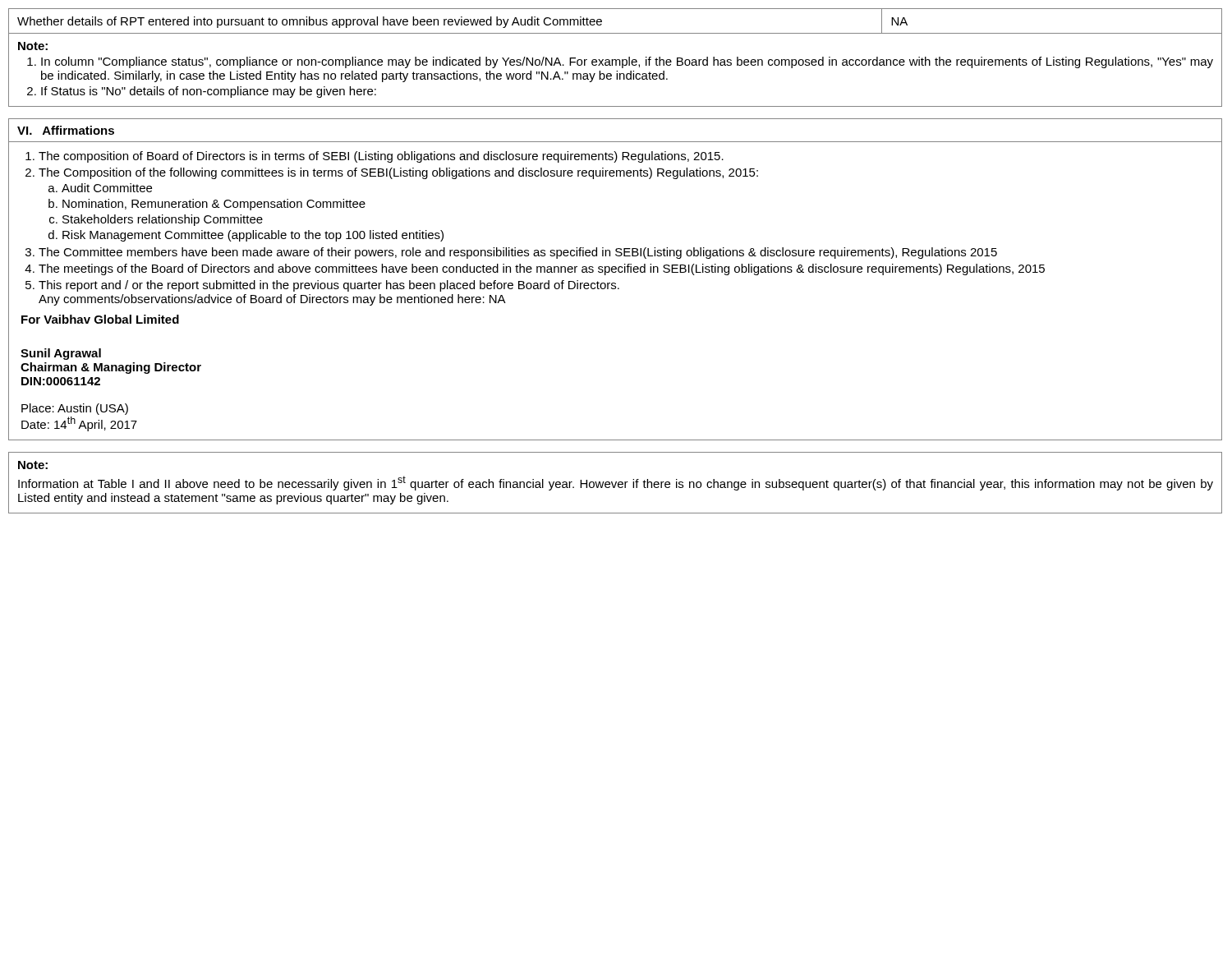
Task: Where is the passage that starts "Note: Information at Table"?
Action: pyautogui.click(x=615, y=481)
